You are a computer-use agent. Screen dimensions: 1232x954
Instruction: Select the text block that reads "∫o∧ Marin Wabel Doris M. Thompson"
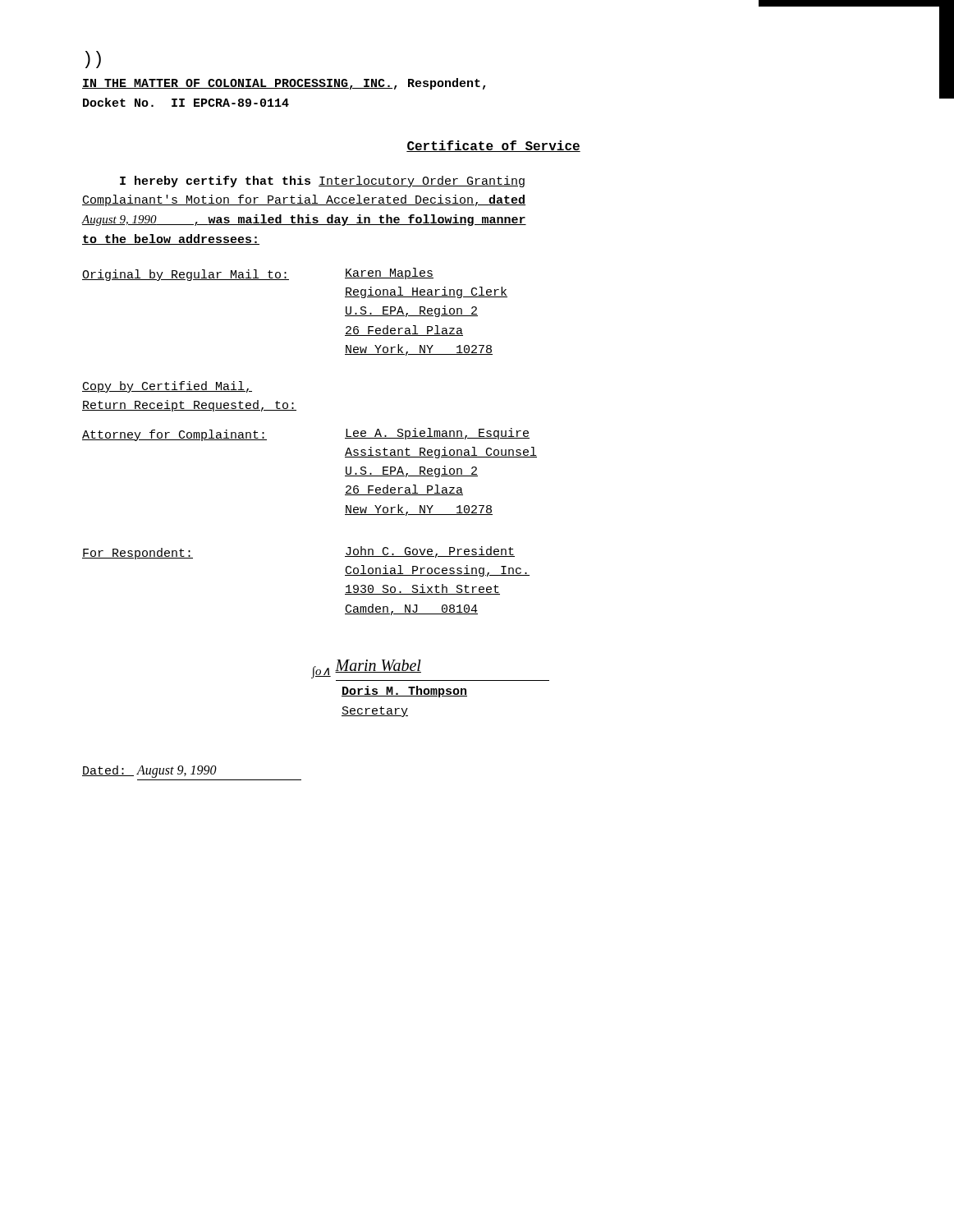tap(366, 669)
